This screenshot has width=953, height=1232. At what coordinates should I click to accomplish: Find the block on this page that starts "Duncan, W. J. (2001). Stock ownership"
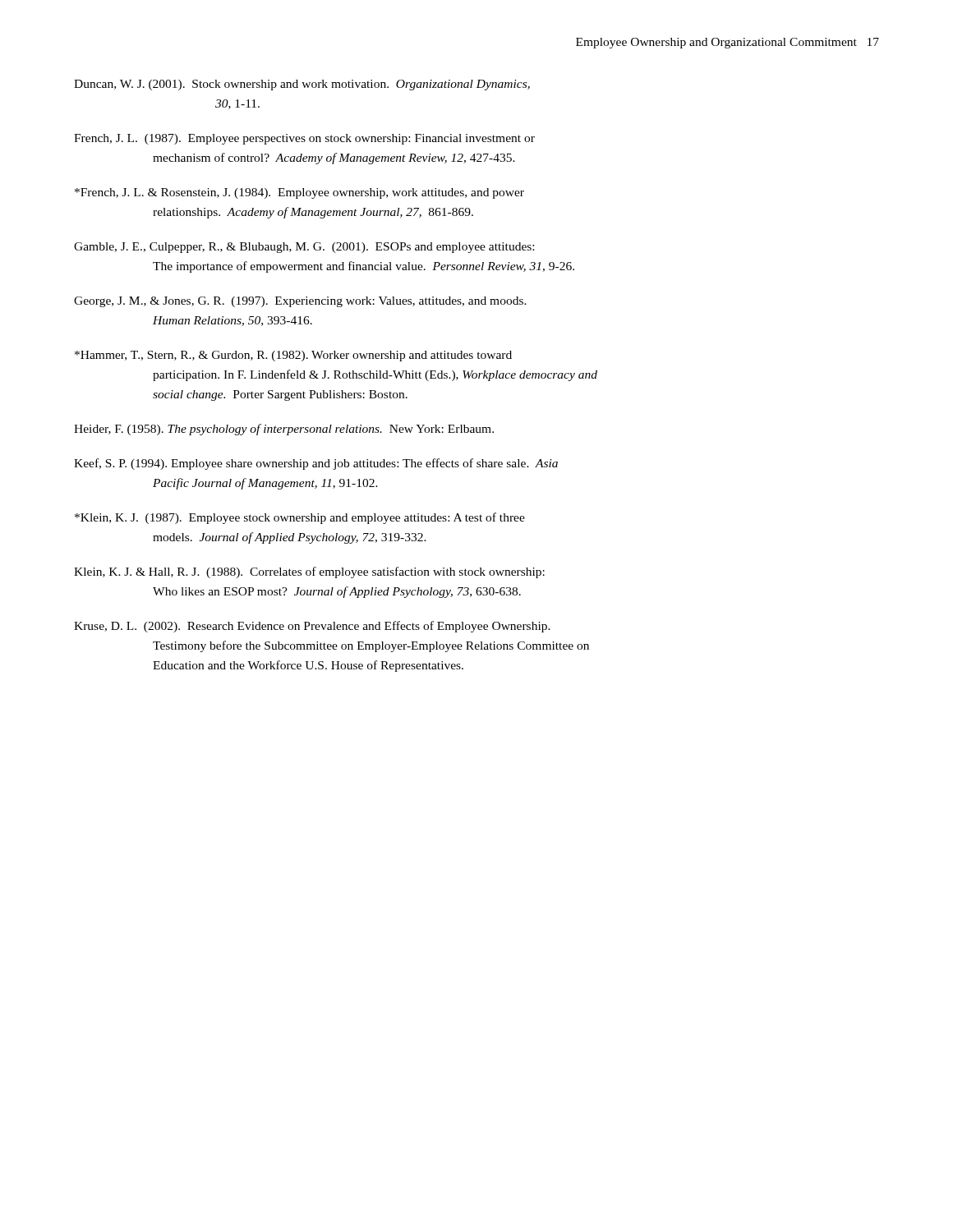pyautogui.click(x=476, y=94)
